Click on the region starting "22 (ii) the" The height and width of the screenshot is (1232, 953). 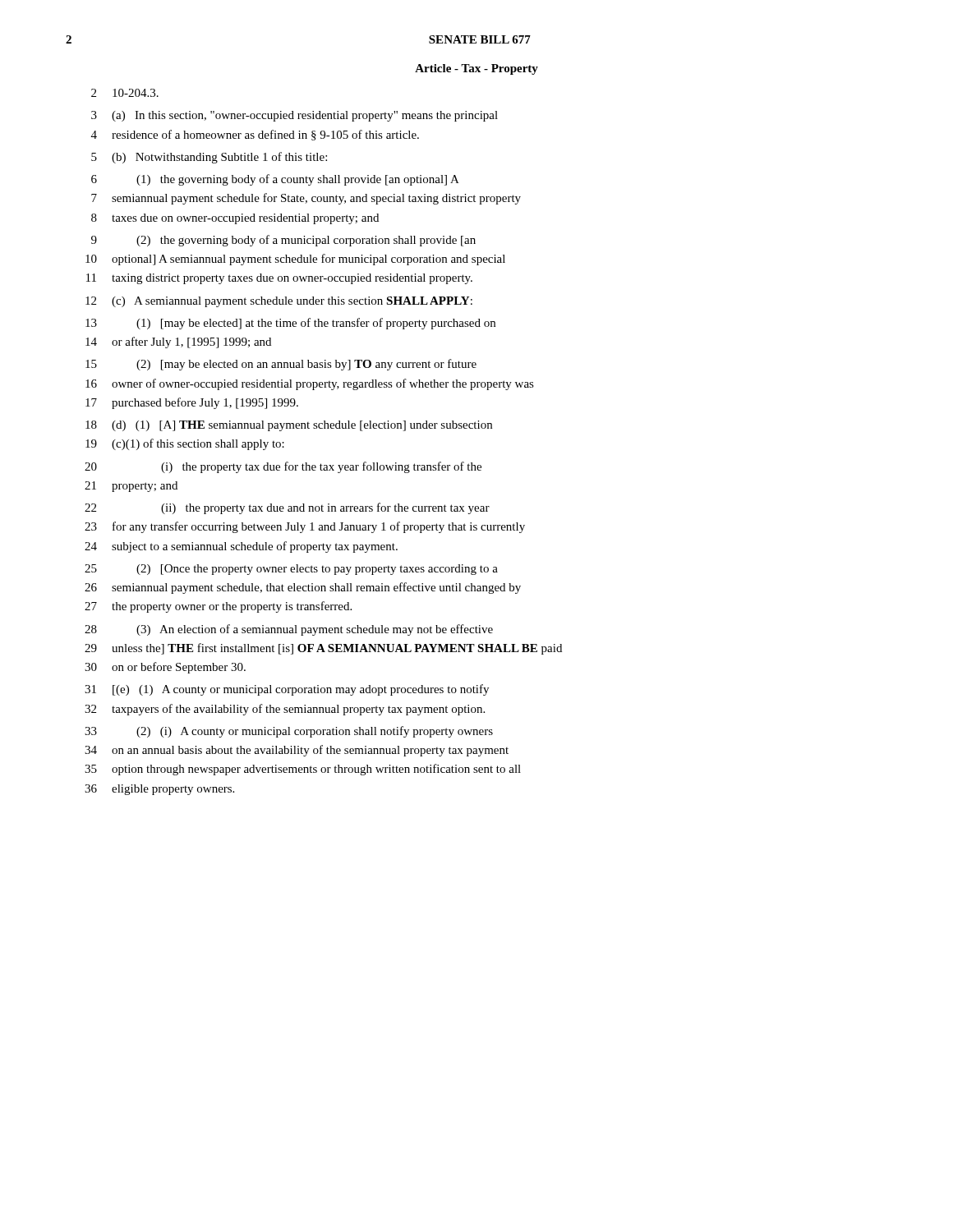tap(476, 527)
